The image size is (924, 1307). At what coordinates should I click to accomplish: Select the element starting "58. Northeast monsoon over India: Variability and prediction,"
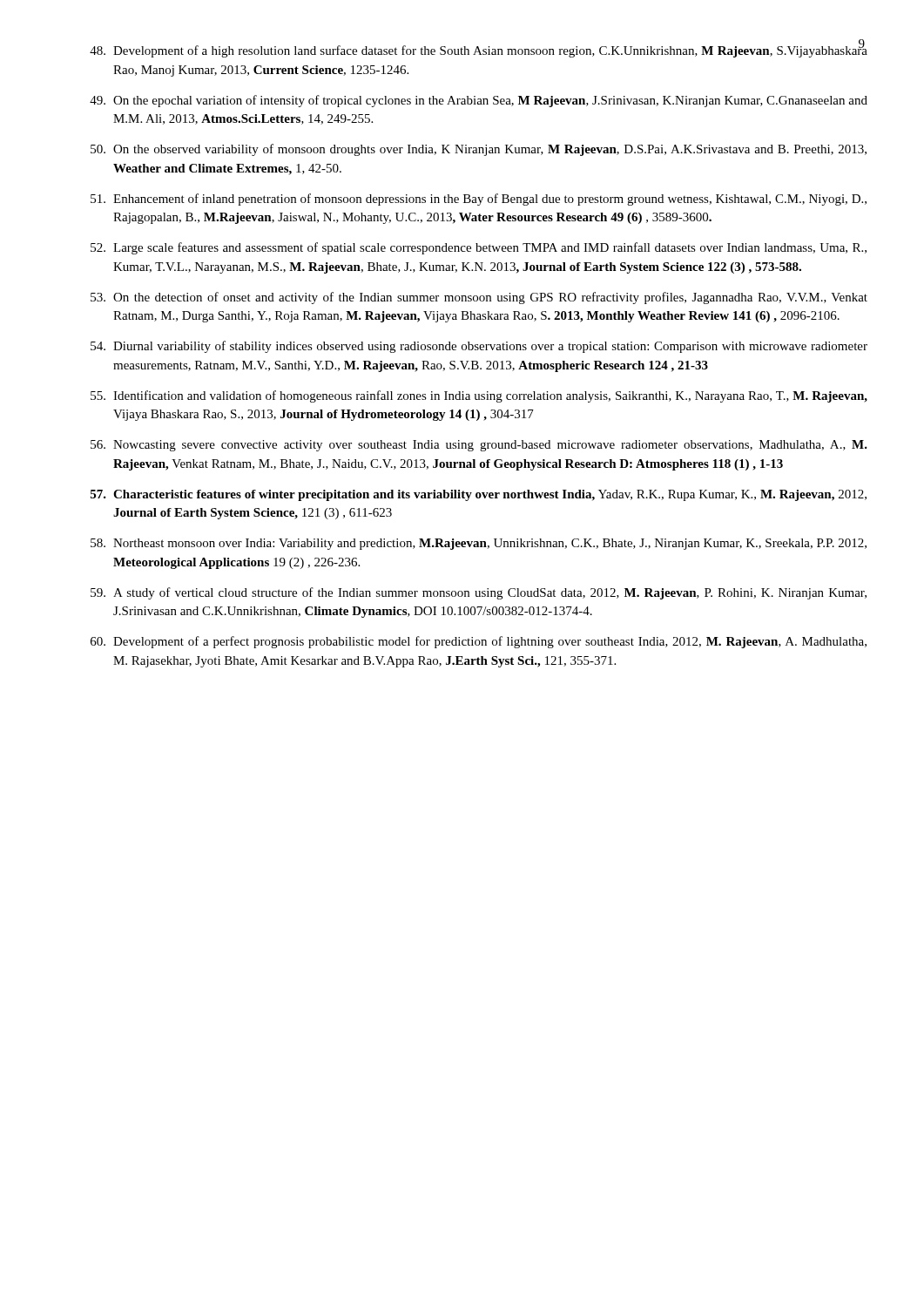(x=469, y=553)
